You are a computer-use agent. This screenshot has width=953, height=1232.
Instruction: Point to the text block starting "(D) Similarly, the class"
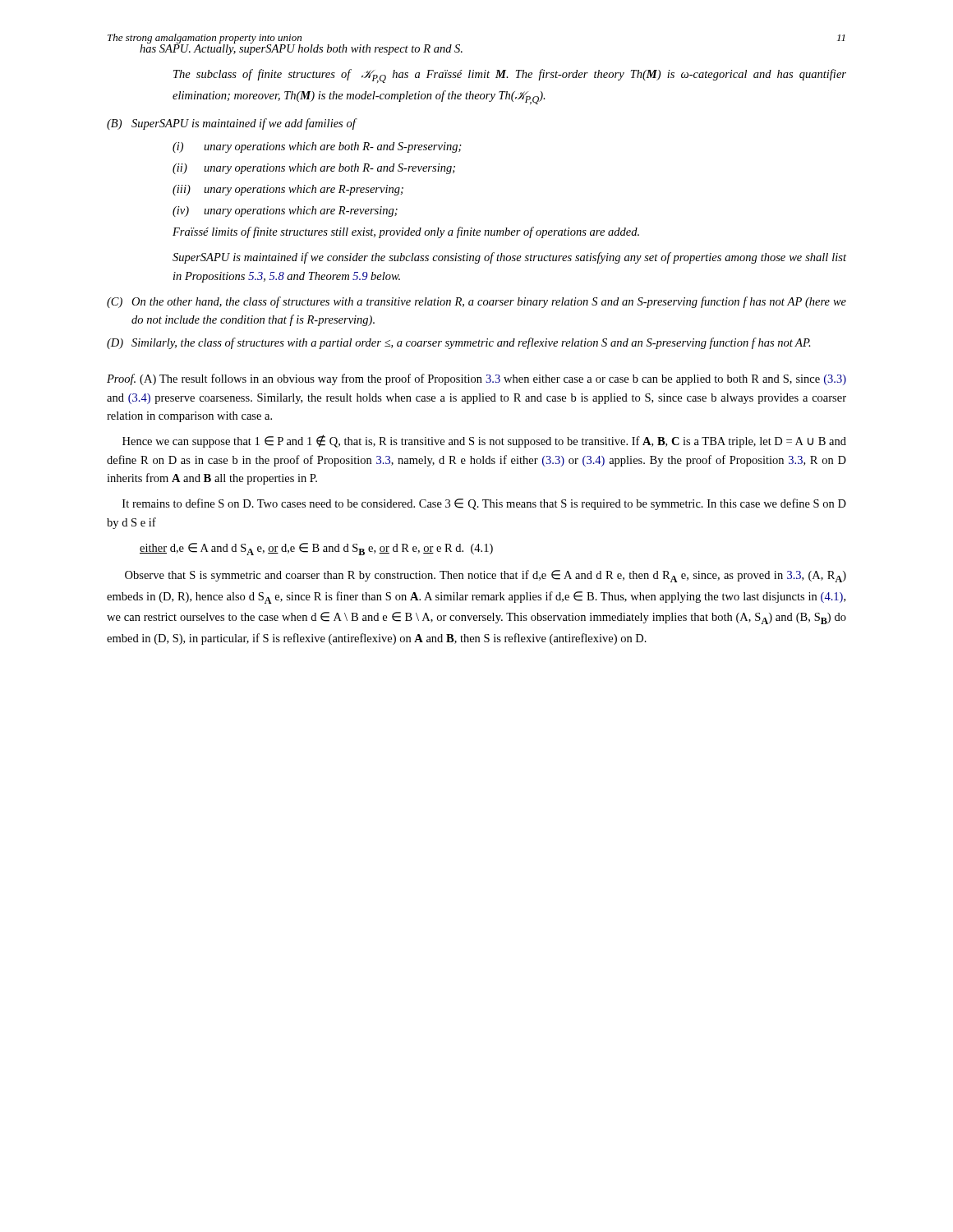(x=476, y=342)
